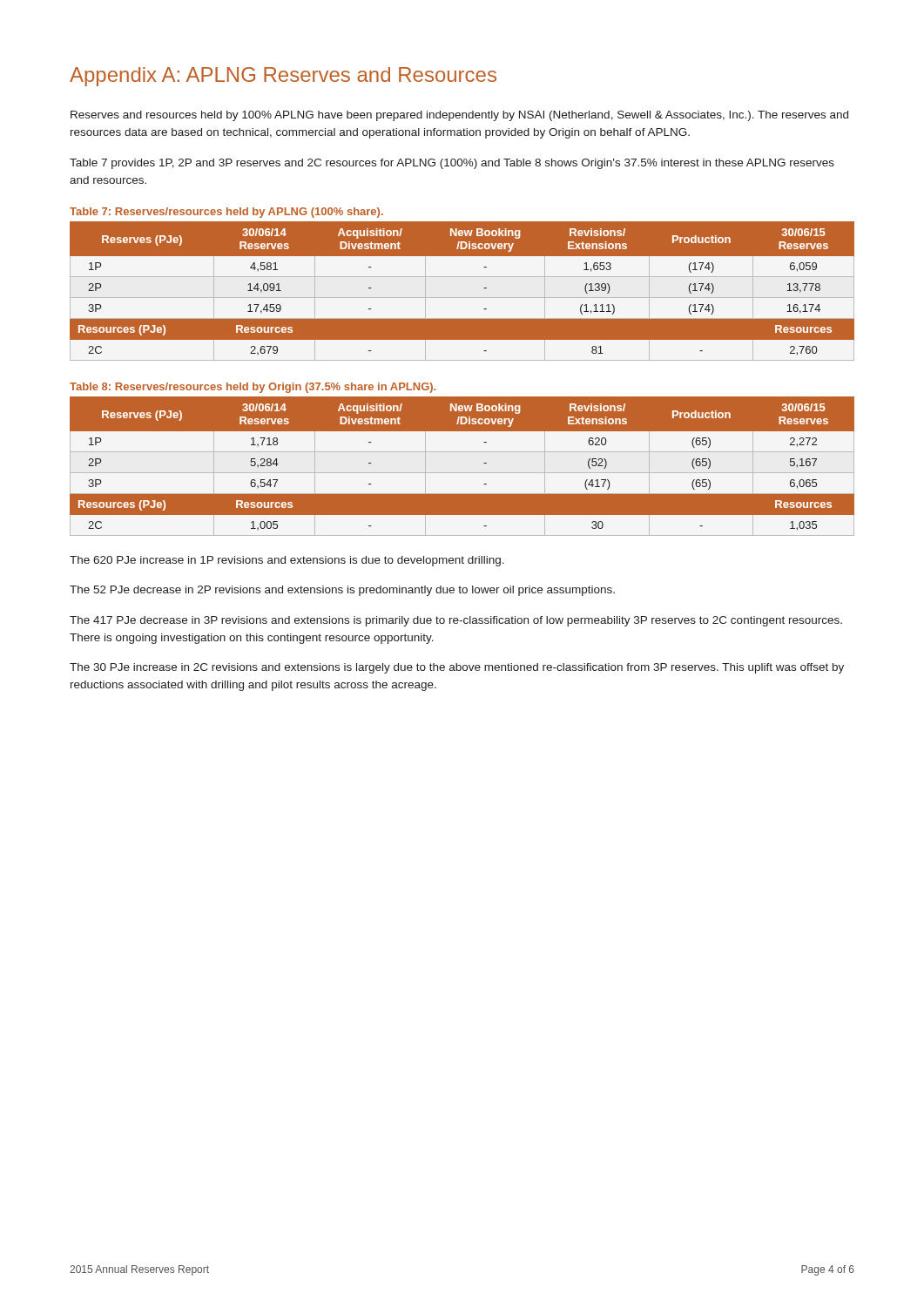
Task: Click on the text block that reads "The 52 PJe decrease"
Action: coord(462,590)
